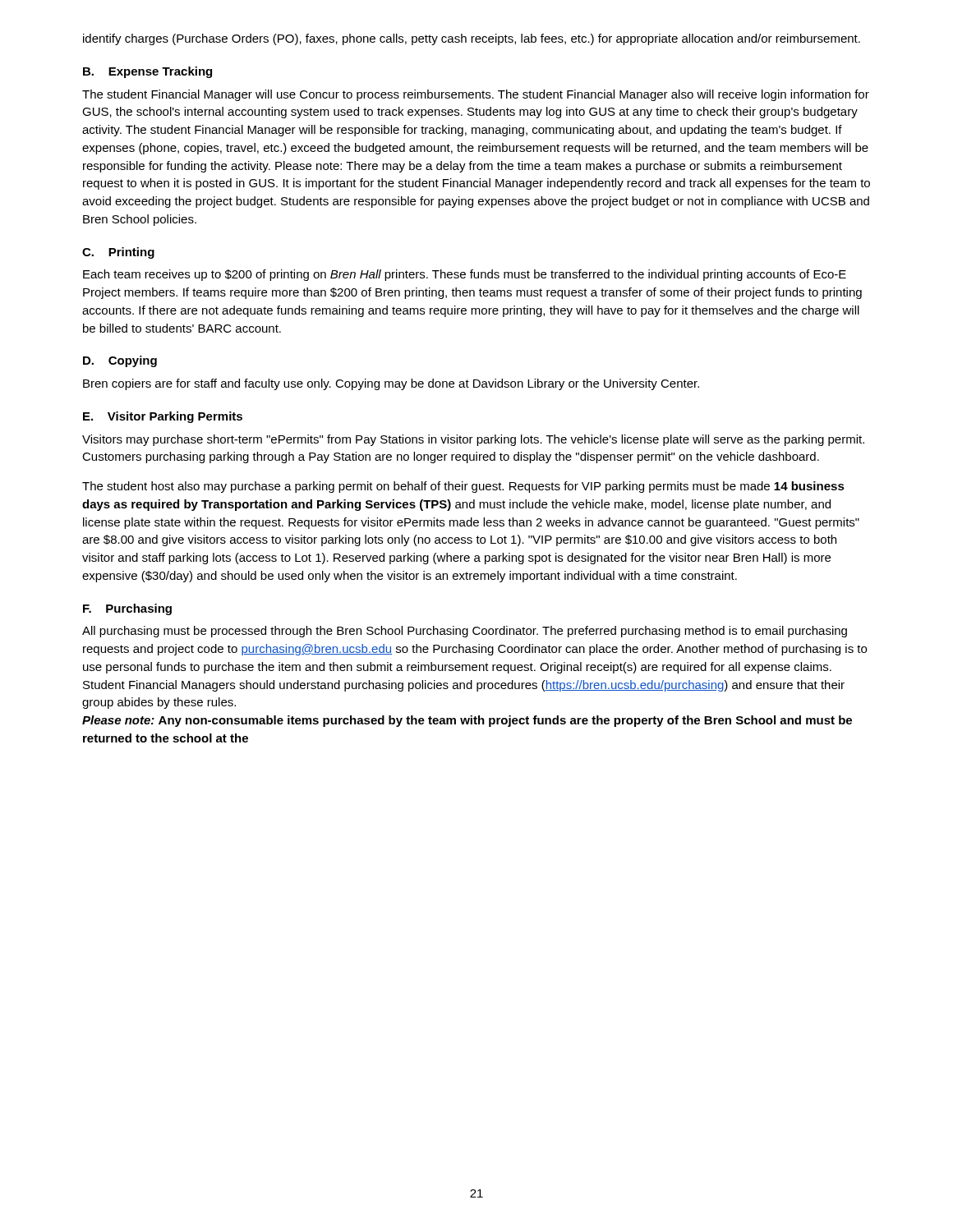Locate the block of text that opens with "Visitors may purchase short-term"

476,448
